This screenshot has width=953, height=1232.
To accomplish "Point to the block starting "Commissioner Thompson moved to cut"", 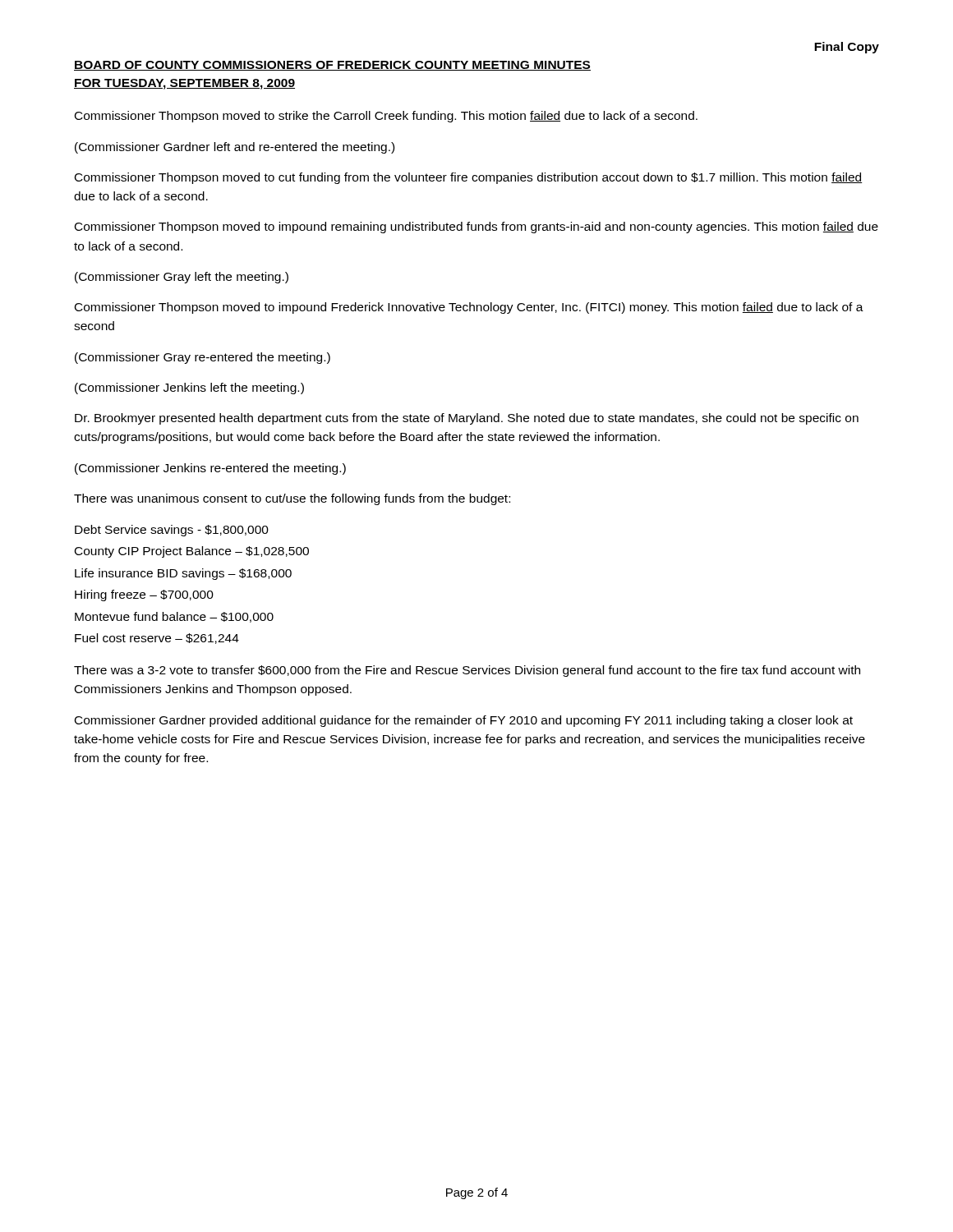I will pos(468,186).
